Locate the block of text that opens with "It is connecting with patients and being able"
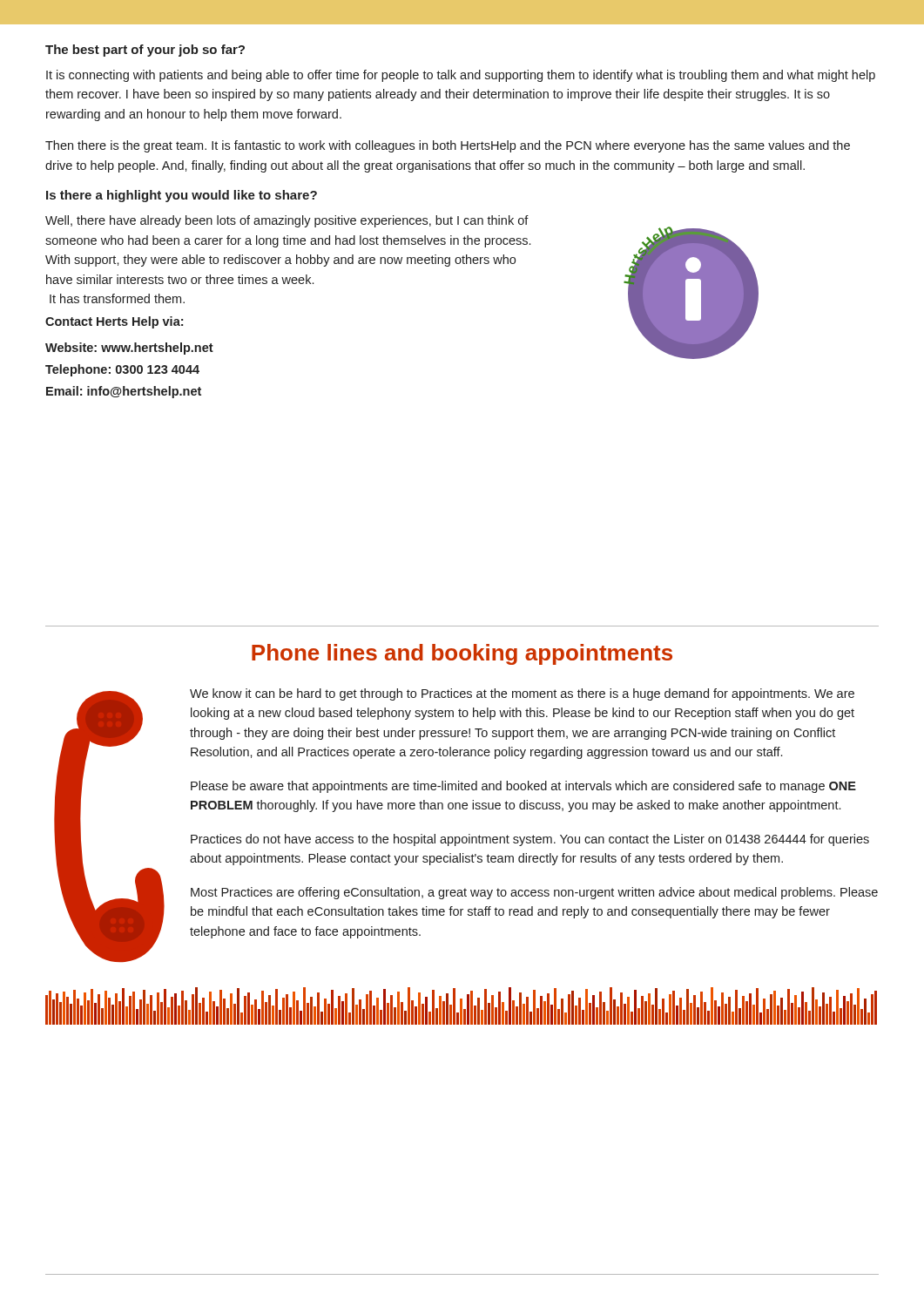924x1307 pixels. [460, 94]
